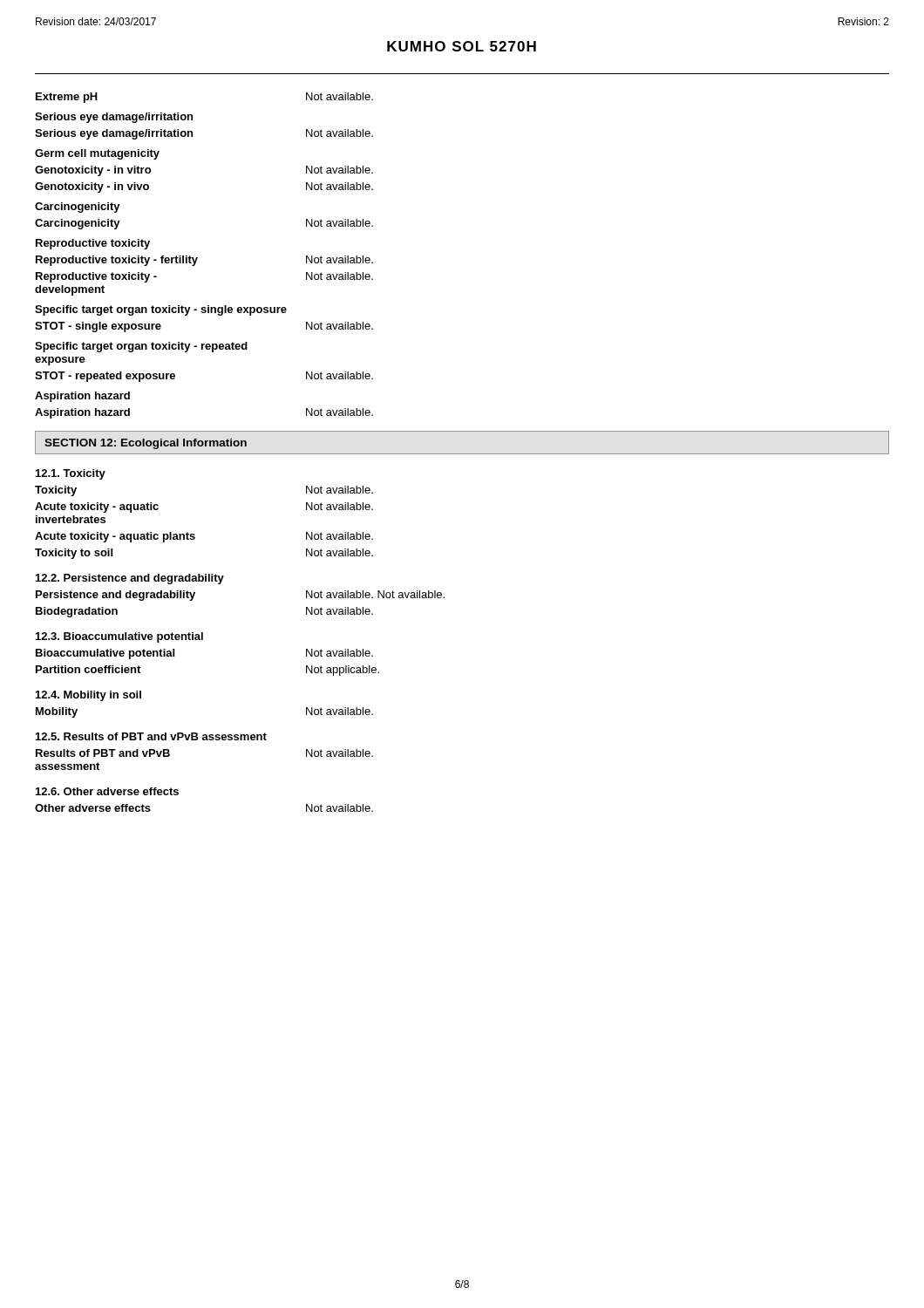Find the text block that says "Results of PBT"

coord(108,754)
